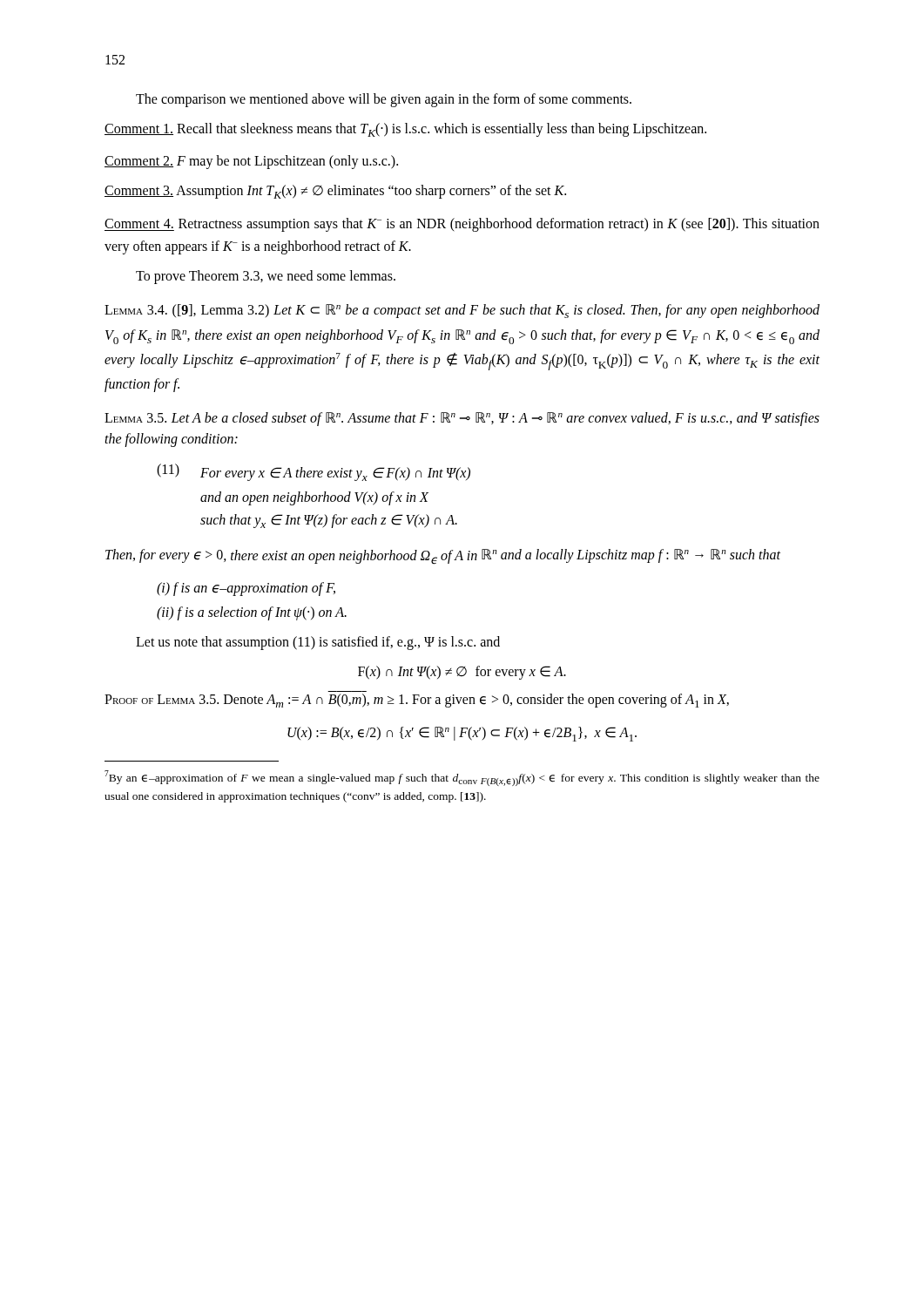The image size is (924, 1307).
Task: Click on the text block containing "The comparison we"
Action: point(462,99)
